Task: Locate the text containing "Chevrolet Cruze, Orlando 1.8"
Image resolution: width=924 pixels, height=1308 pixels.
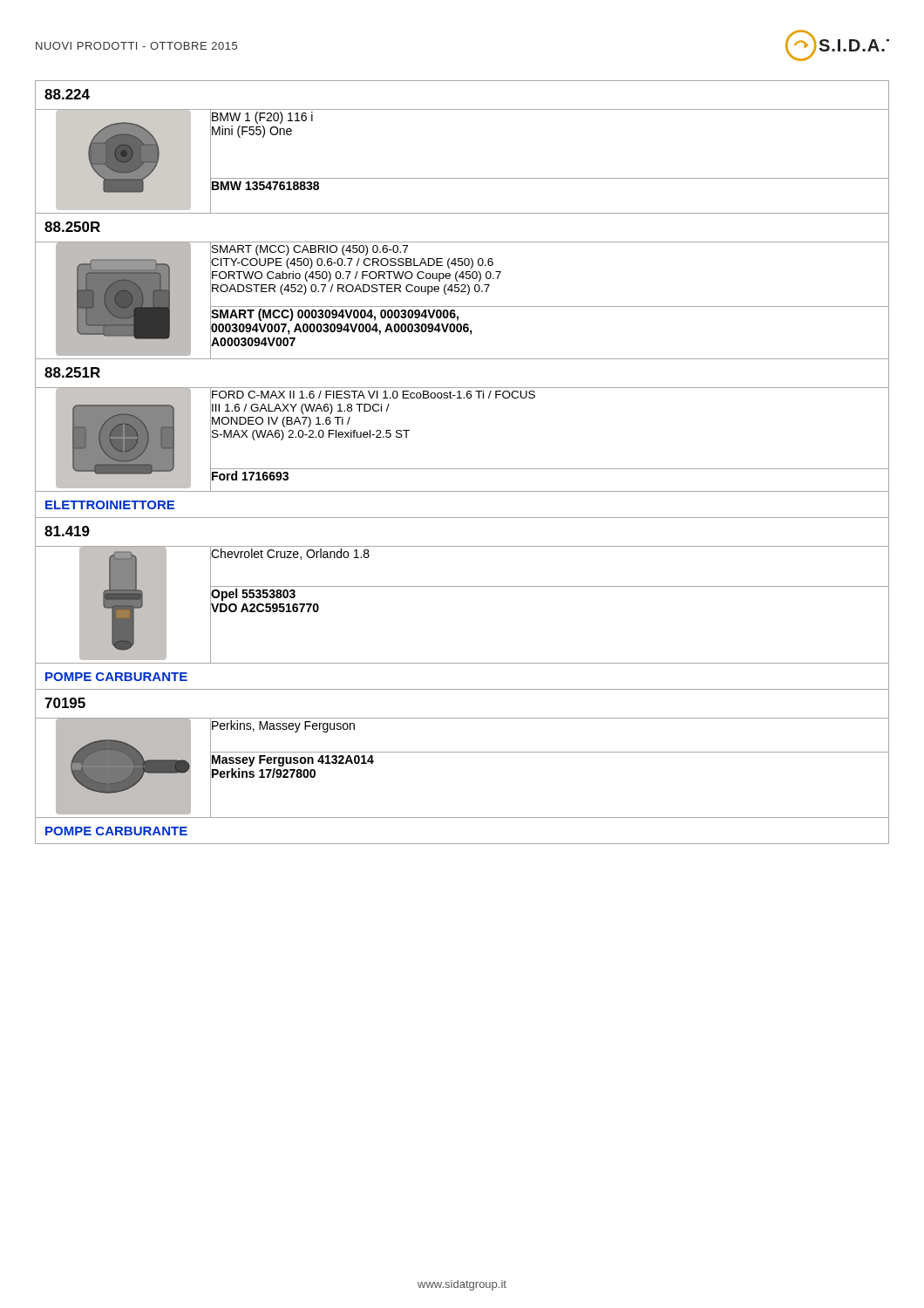Action: [x=290, y=554]
